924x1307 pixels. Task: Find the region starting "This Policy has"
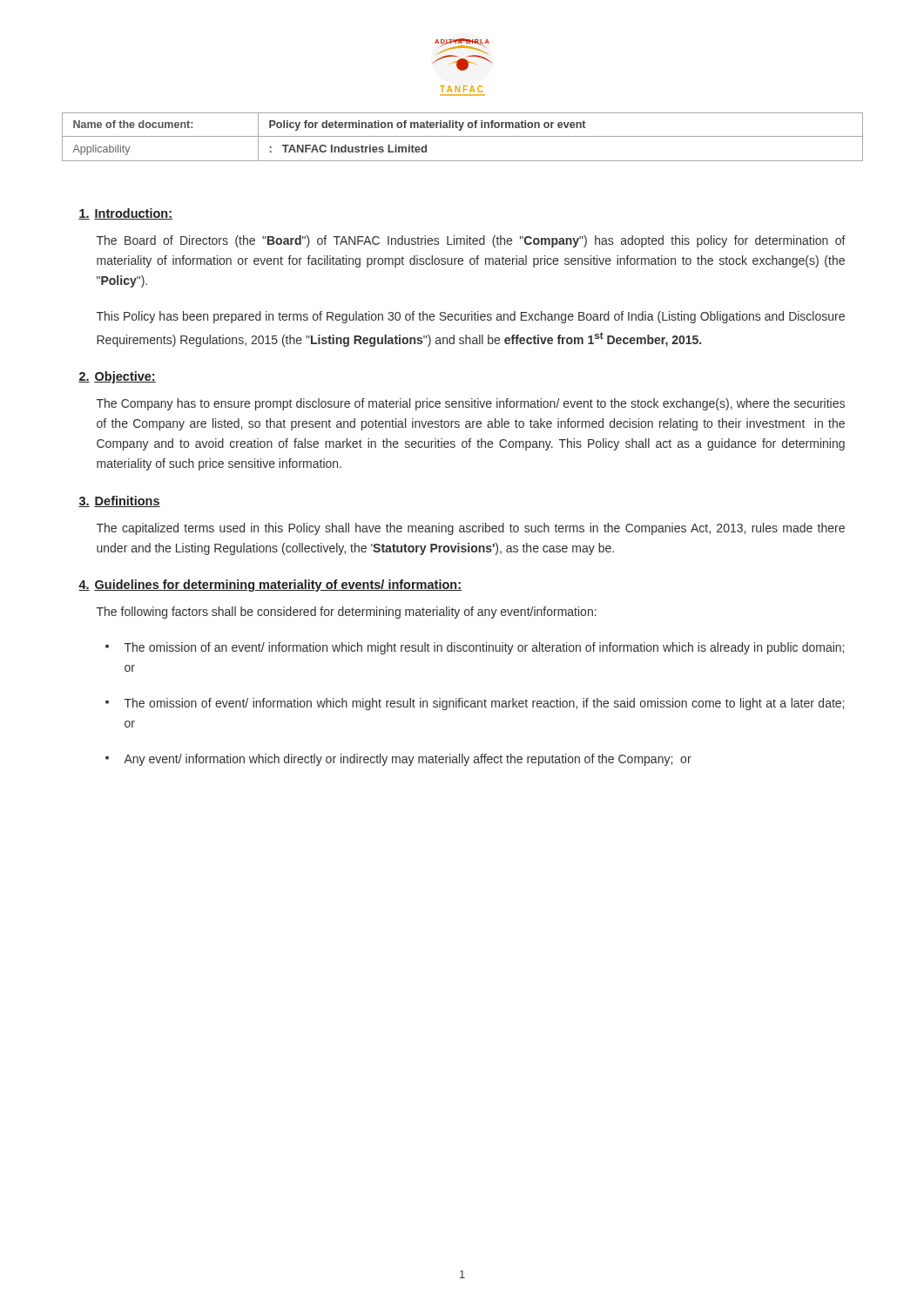(x=471, y=328)
